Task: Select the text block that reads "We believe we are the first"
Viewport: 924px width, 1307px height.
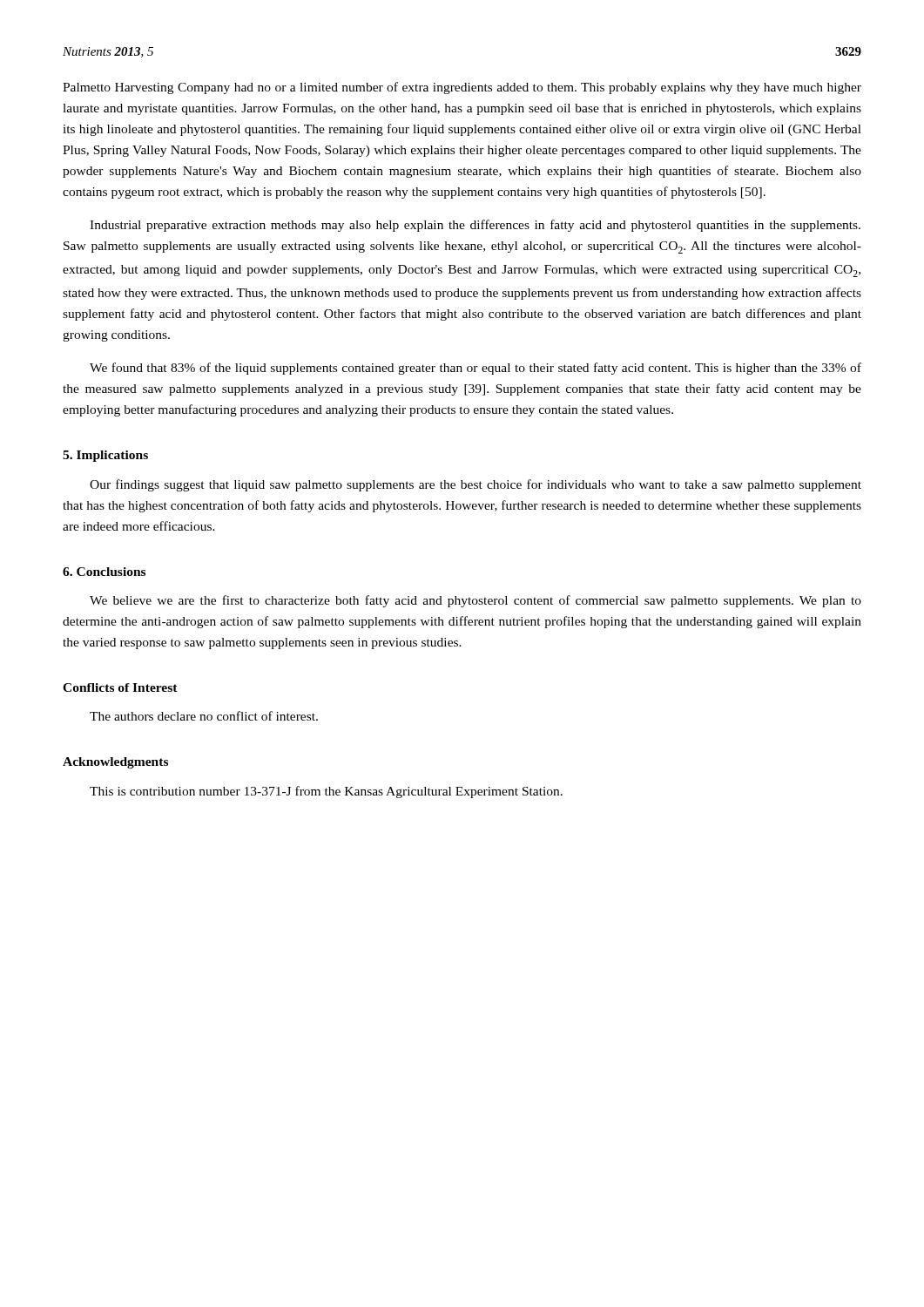Action: point(462,621)
